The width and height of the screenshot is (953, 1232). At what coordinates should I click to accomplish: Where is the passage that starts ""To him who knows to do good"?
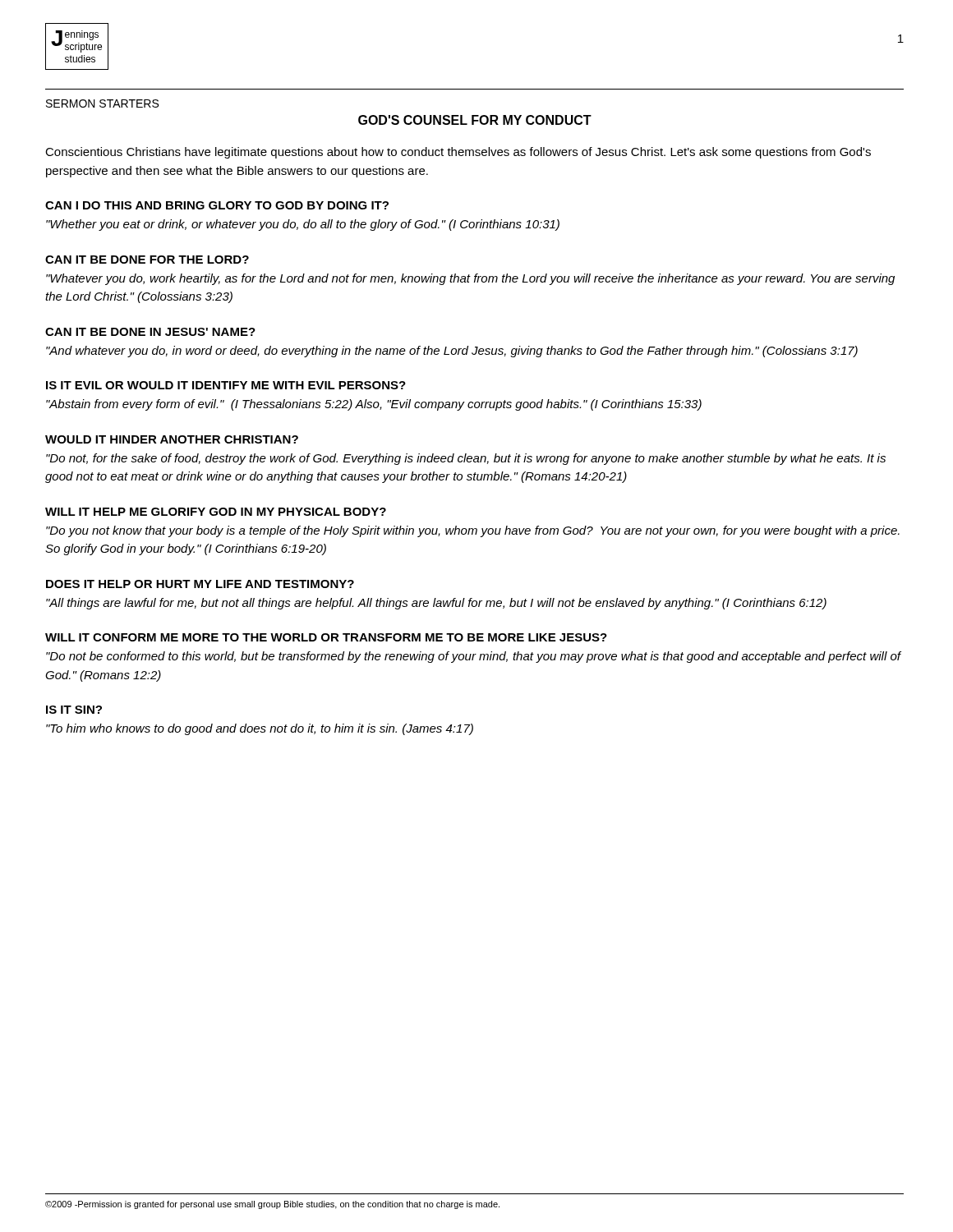pos(260,728)
